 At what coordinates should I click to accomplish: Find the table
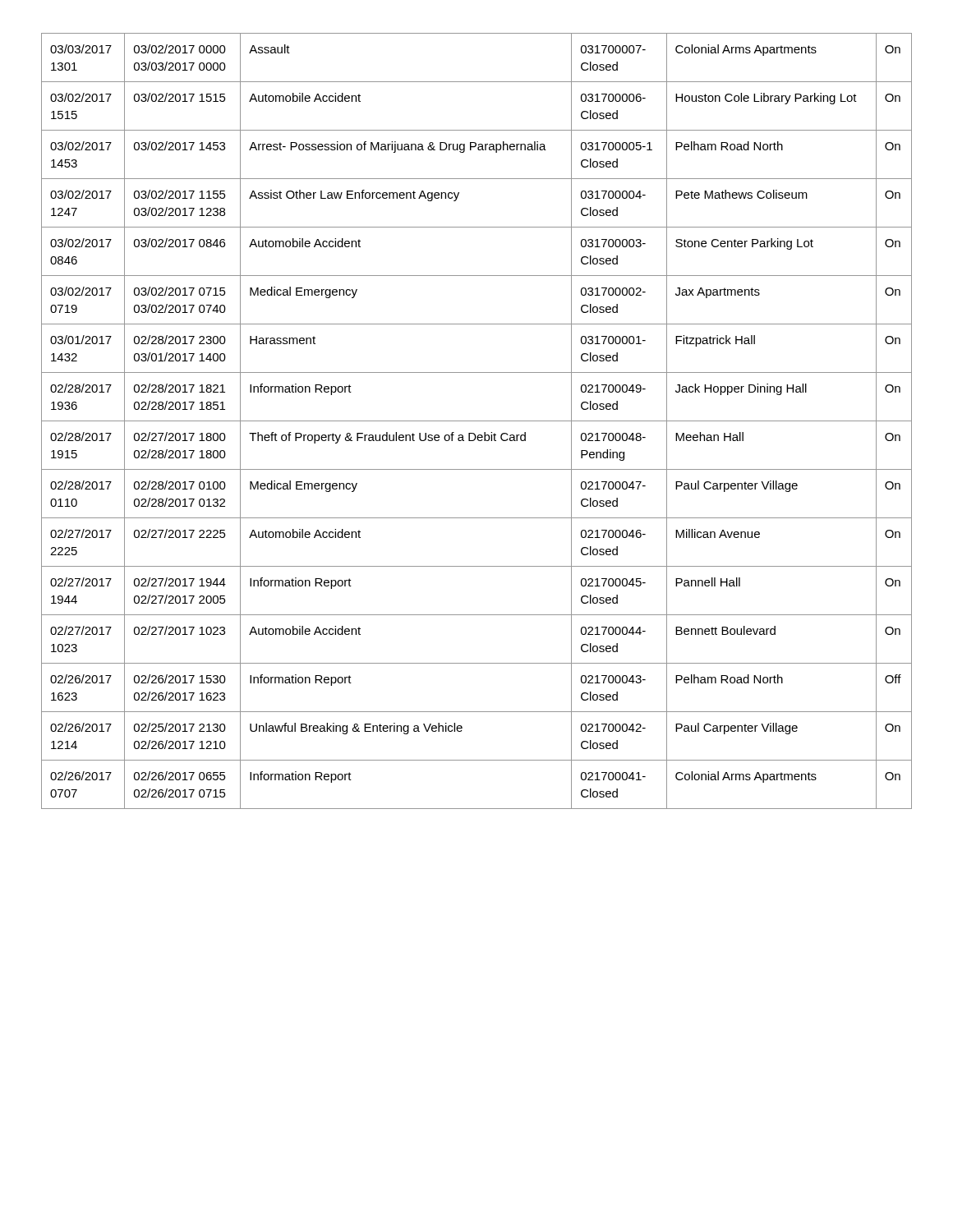point(476,421)
